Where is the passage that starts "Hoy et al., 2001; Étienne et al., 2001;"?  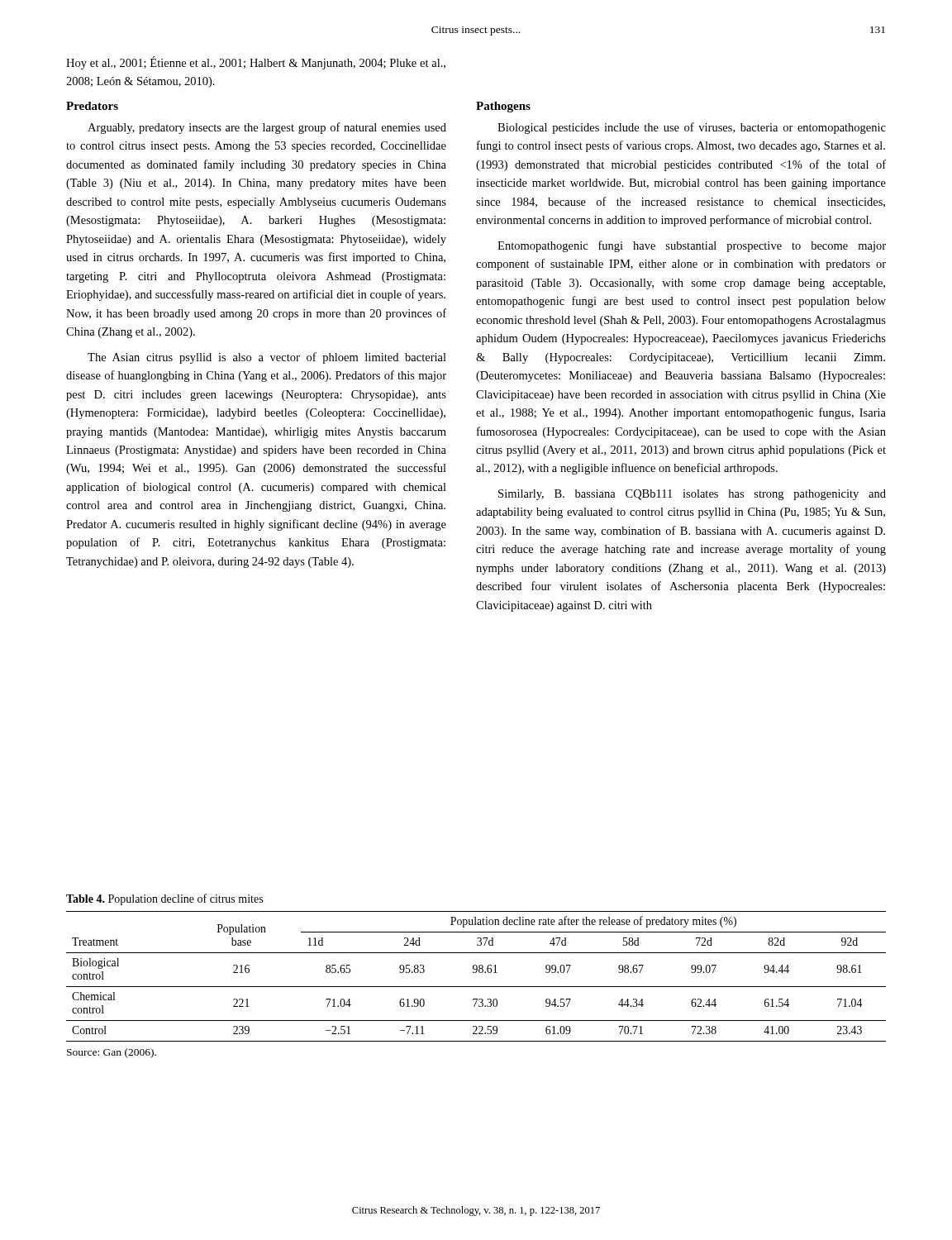click(x=256, y=72)
